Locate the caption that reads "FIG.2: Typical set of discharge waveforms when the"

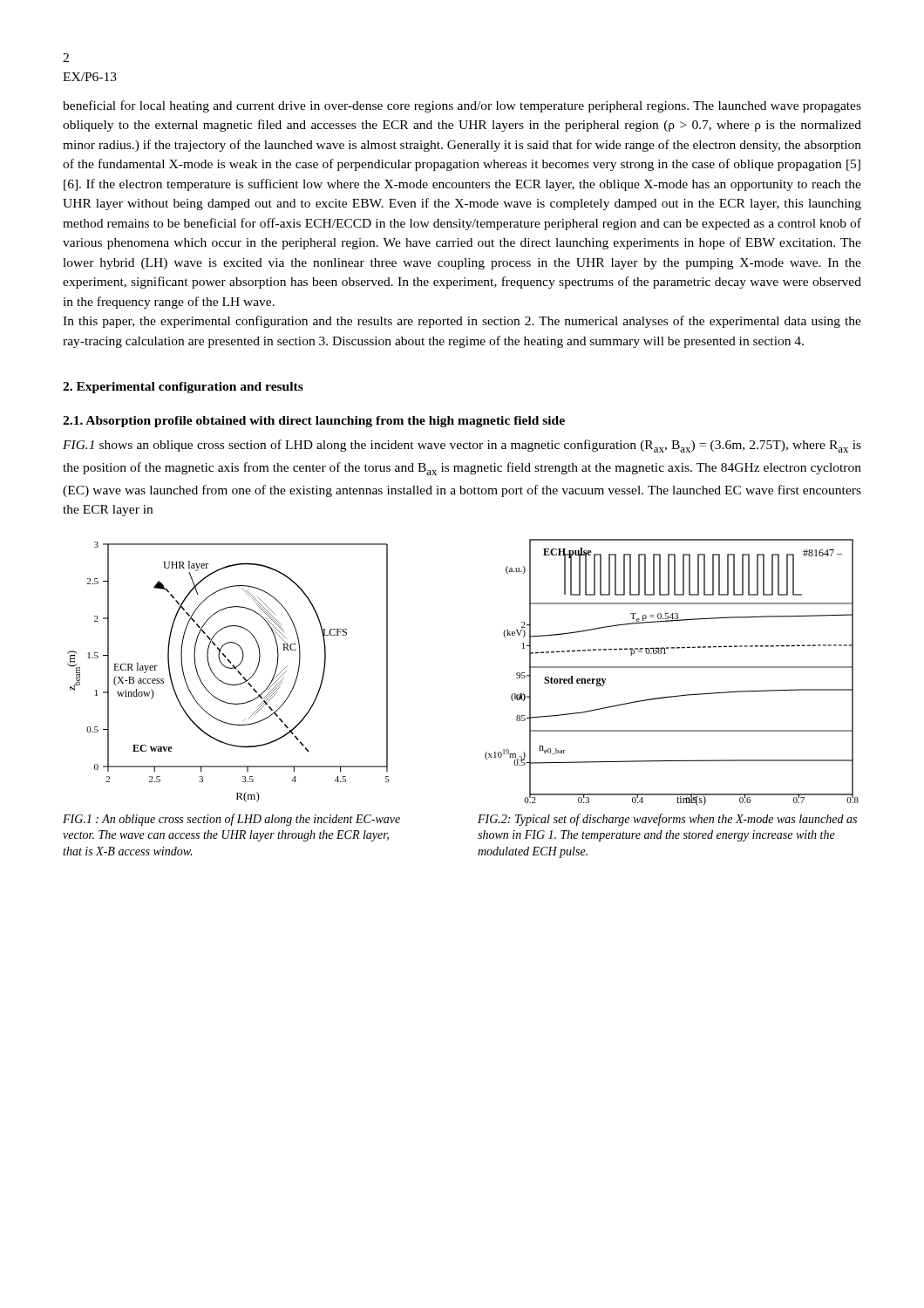click(x=667, y=835)
